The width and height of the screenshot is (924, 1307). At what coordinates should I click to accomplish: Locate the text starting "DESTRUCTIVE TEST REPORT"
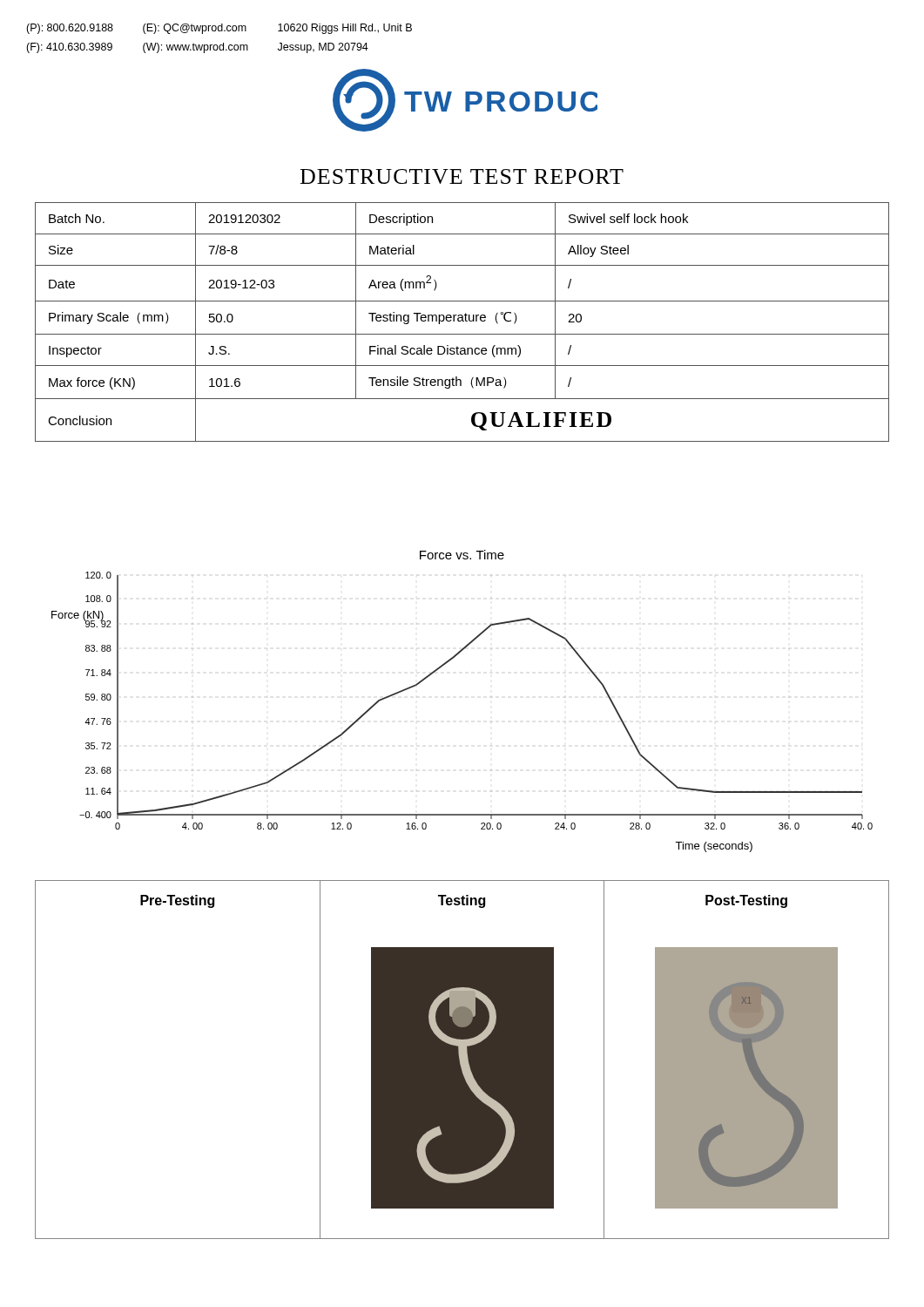pos(462,176)
